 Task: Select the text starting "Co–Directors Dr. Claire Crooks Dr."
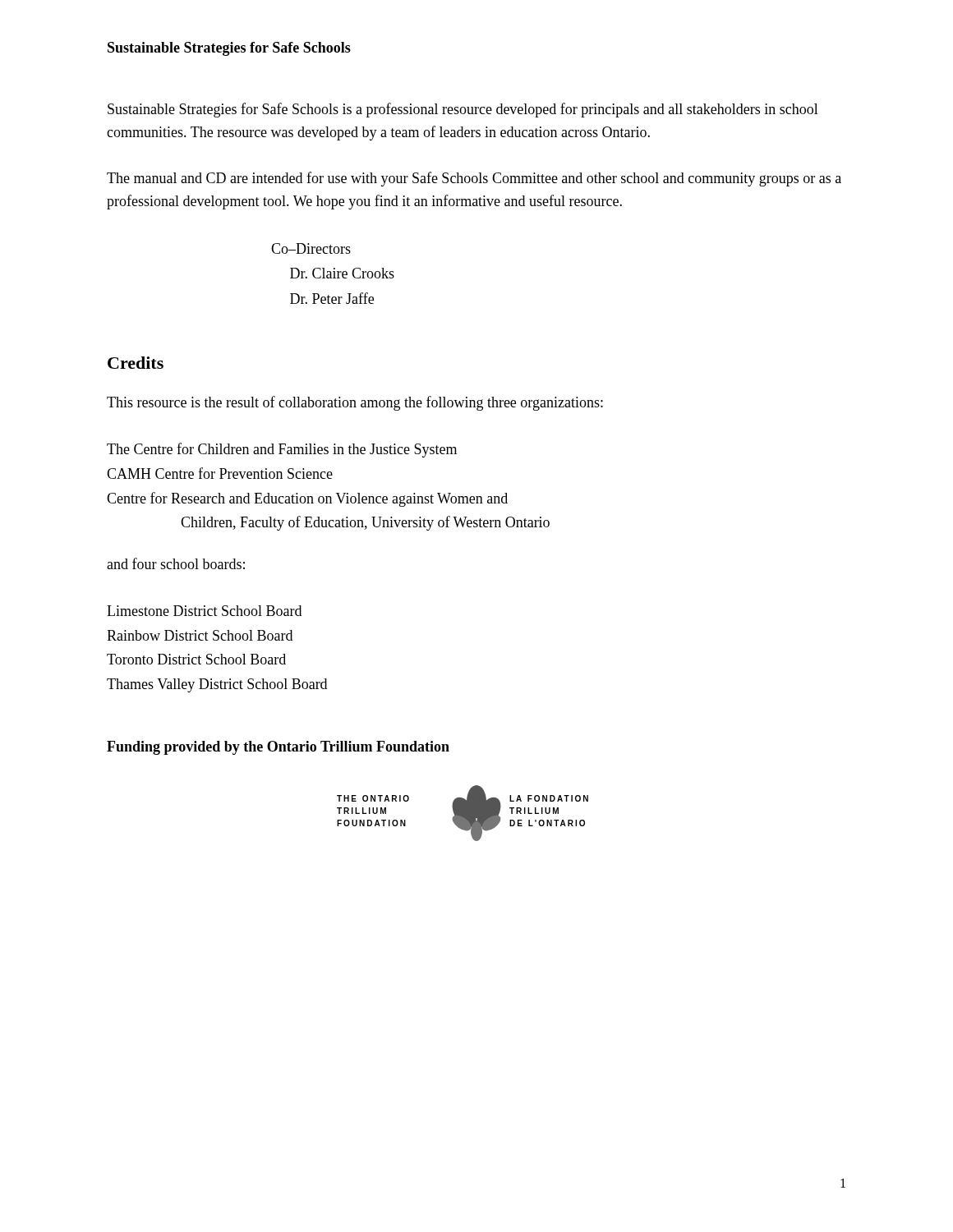click(x=333, y=274)
